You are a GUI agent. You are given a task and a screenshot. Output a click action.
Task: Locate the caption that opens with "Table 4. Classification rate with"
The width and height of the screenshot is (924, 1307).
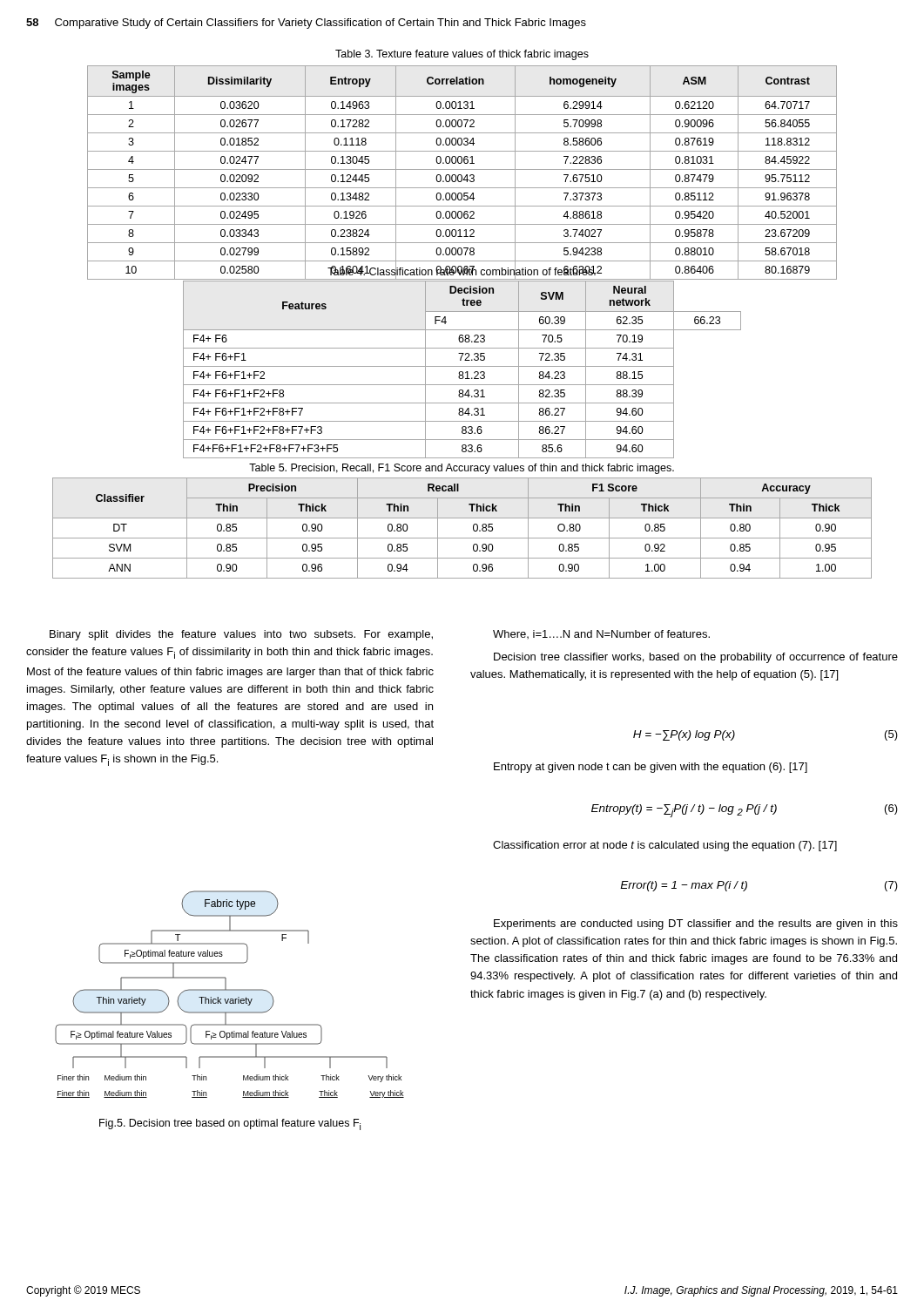click(462, 272)
